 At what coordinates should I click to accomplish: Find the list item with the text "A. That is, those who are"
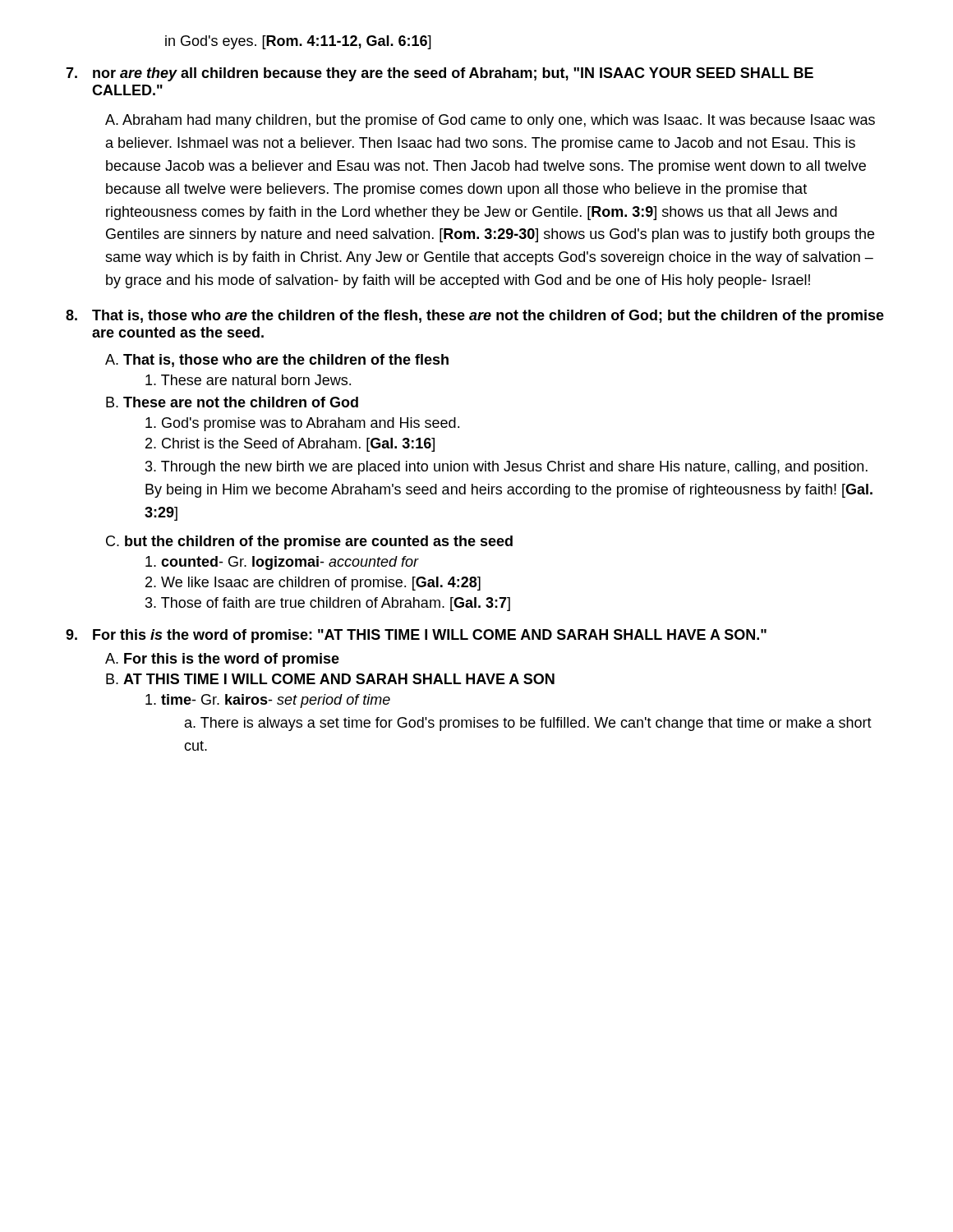click(277, 360)
